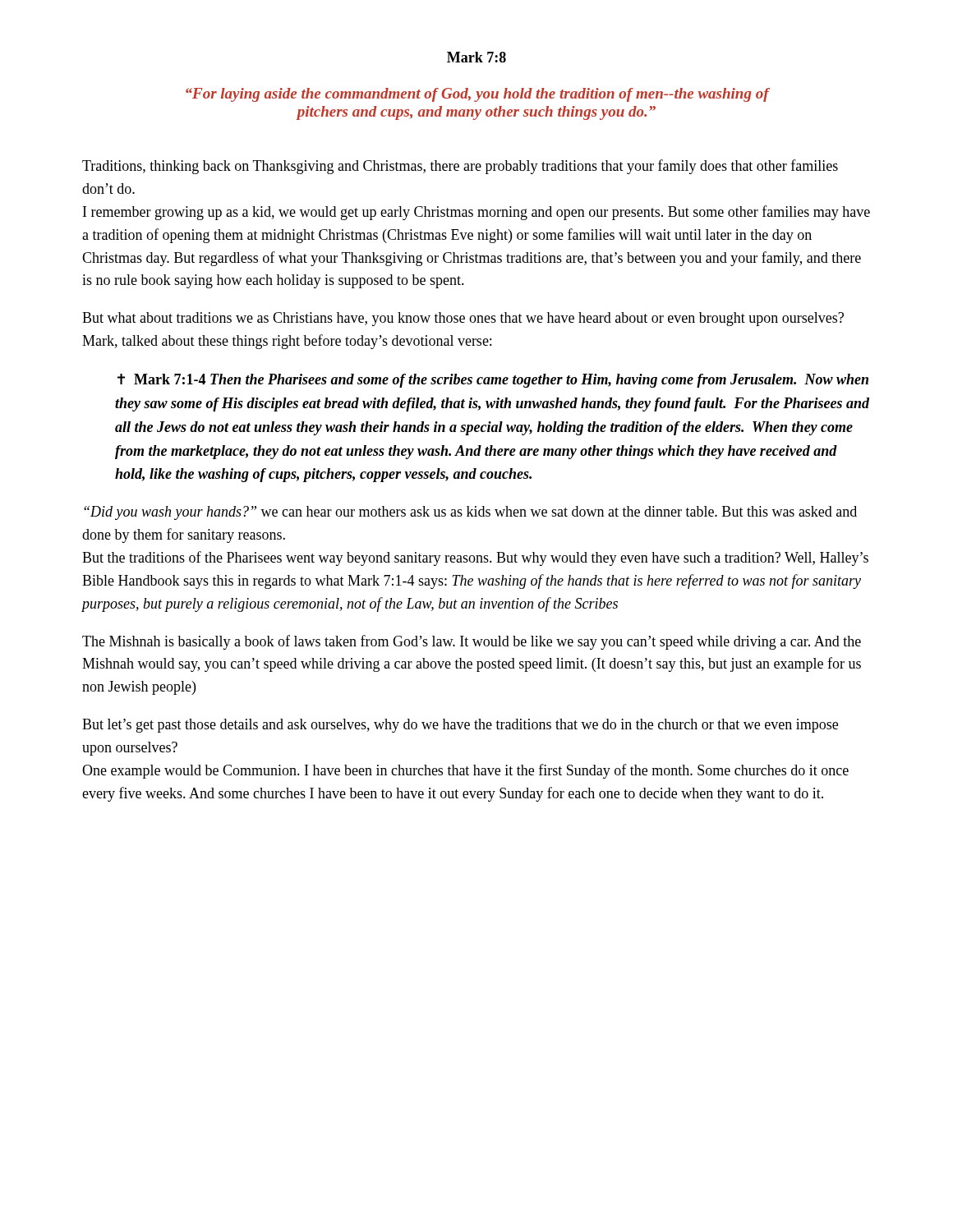Click the title
953x1232 pixels.
[x=476, y=57]
